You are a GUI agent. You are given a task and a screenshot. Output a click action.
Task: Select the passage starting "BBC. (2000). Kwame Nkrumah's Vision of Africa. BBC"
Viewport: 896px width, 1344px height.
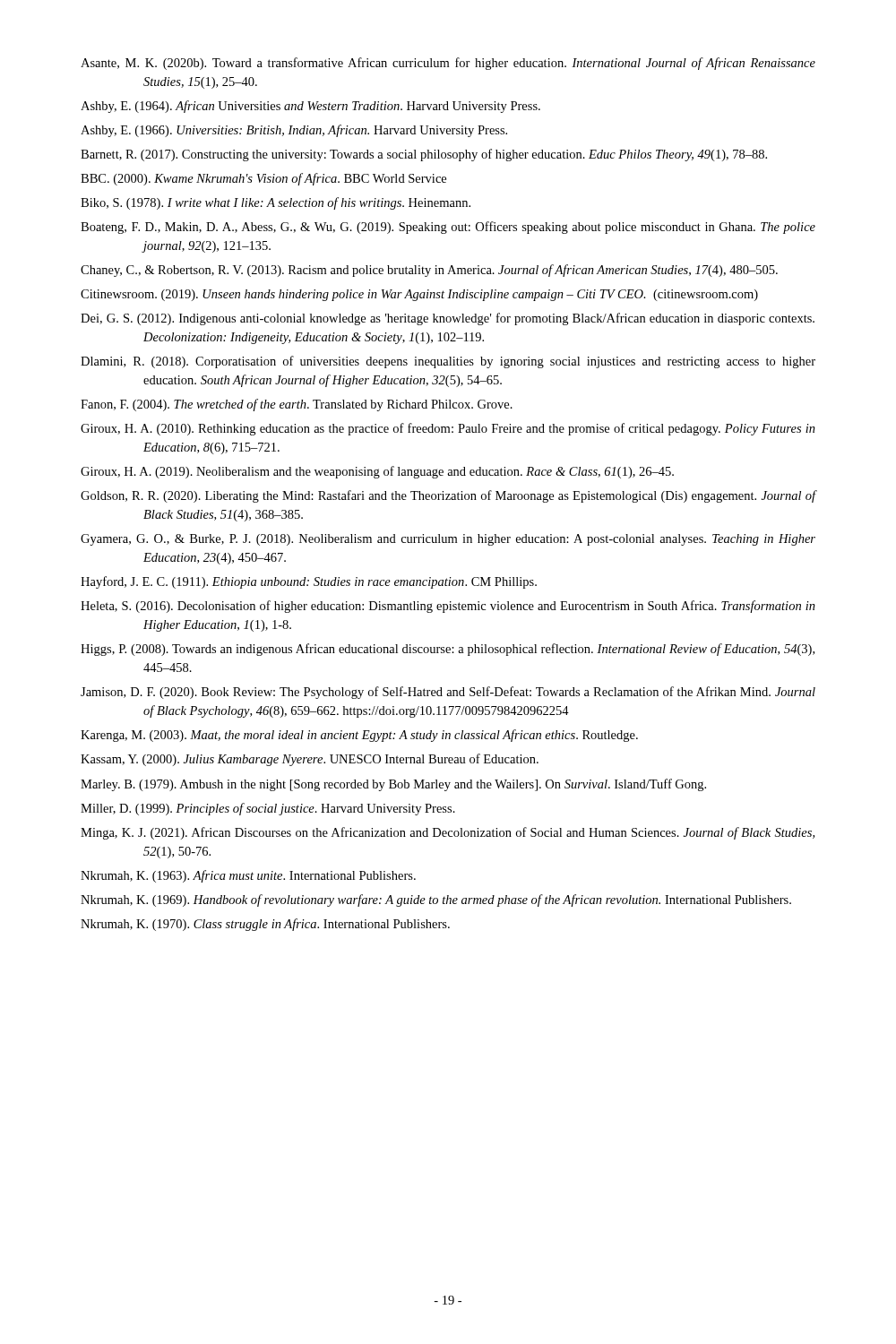[264, 178]
